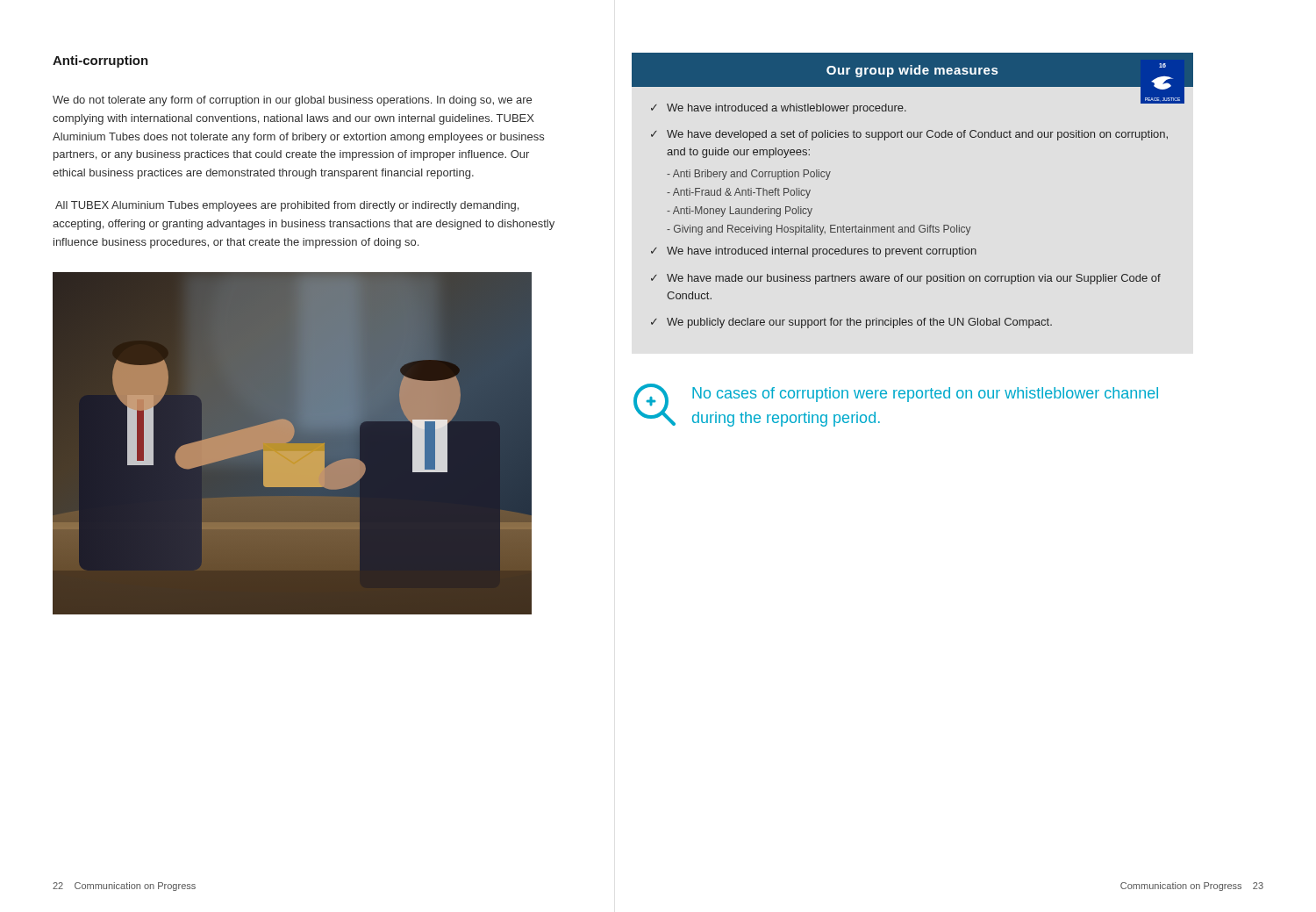Locate the block starting "All TUBEX Aluminium Tubes"
1316x912 pixels.
(x=307, y=224)
